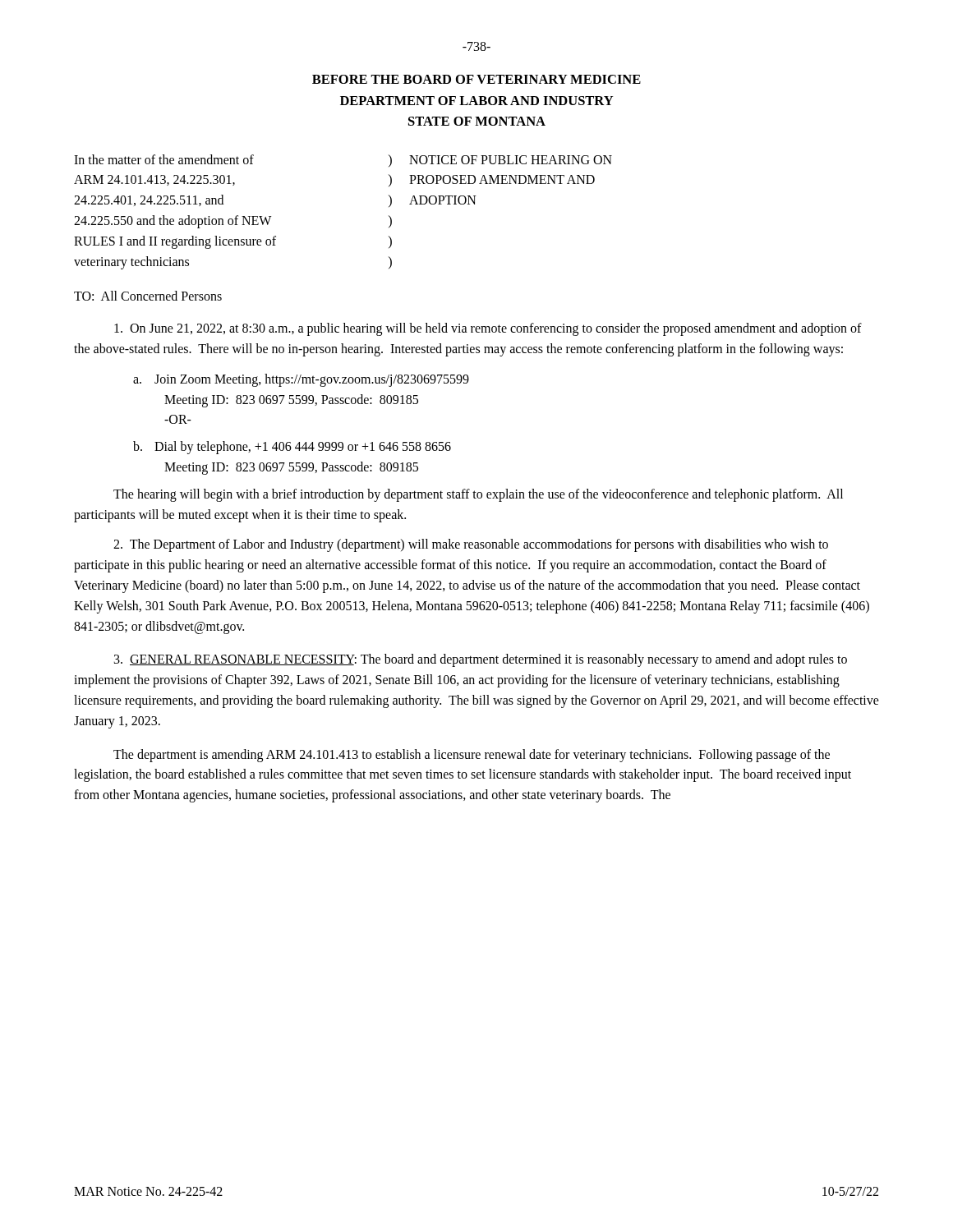Find the text block that says "In the matter of"
953x1232 pixels.
pos(476,211)
